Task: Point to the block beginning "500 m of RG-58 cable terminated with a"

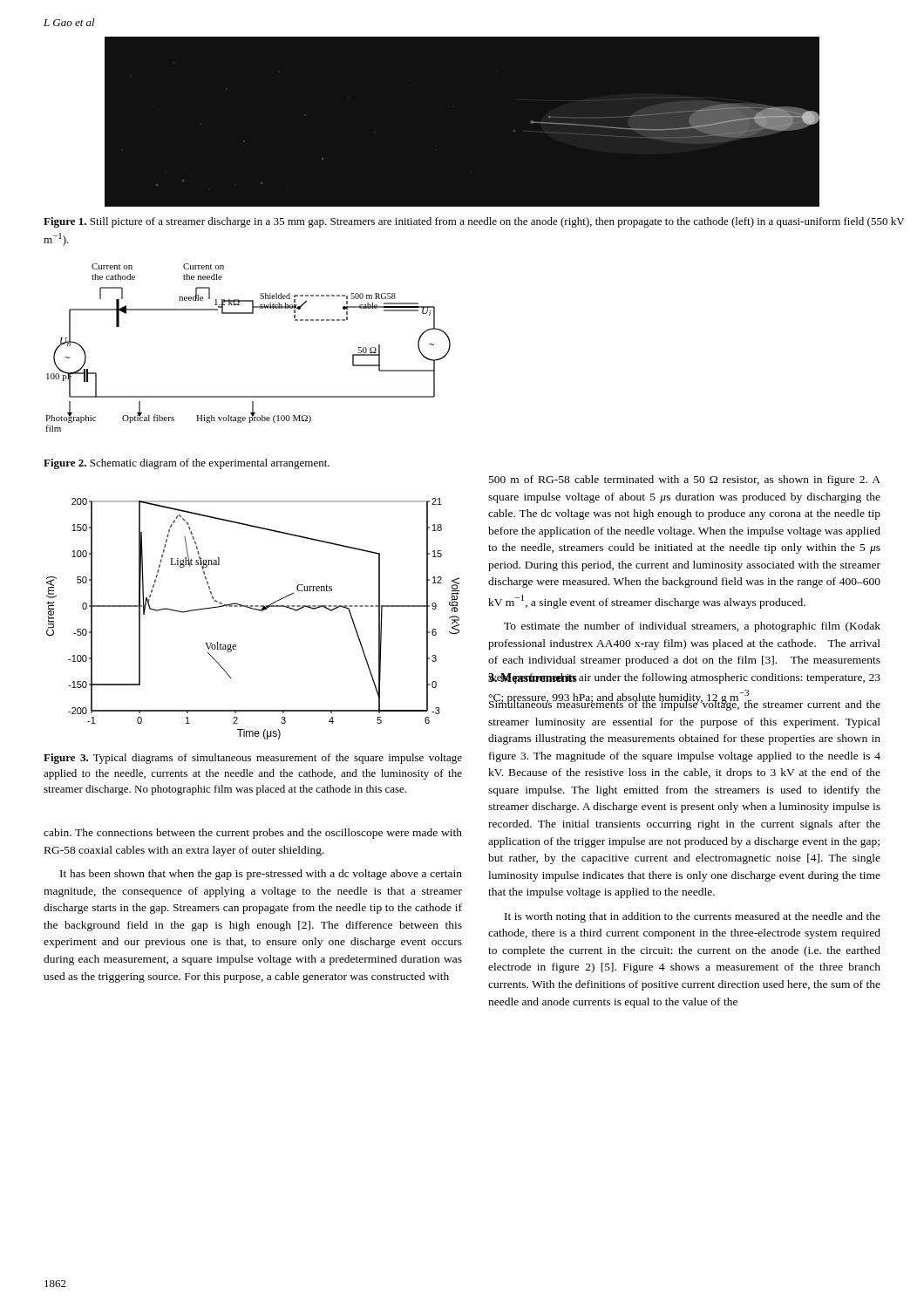Action: (x=684, y=588)
